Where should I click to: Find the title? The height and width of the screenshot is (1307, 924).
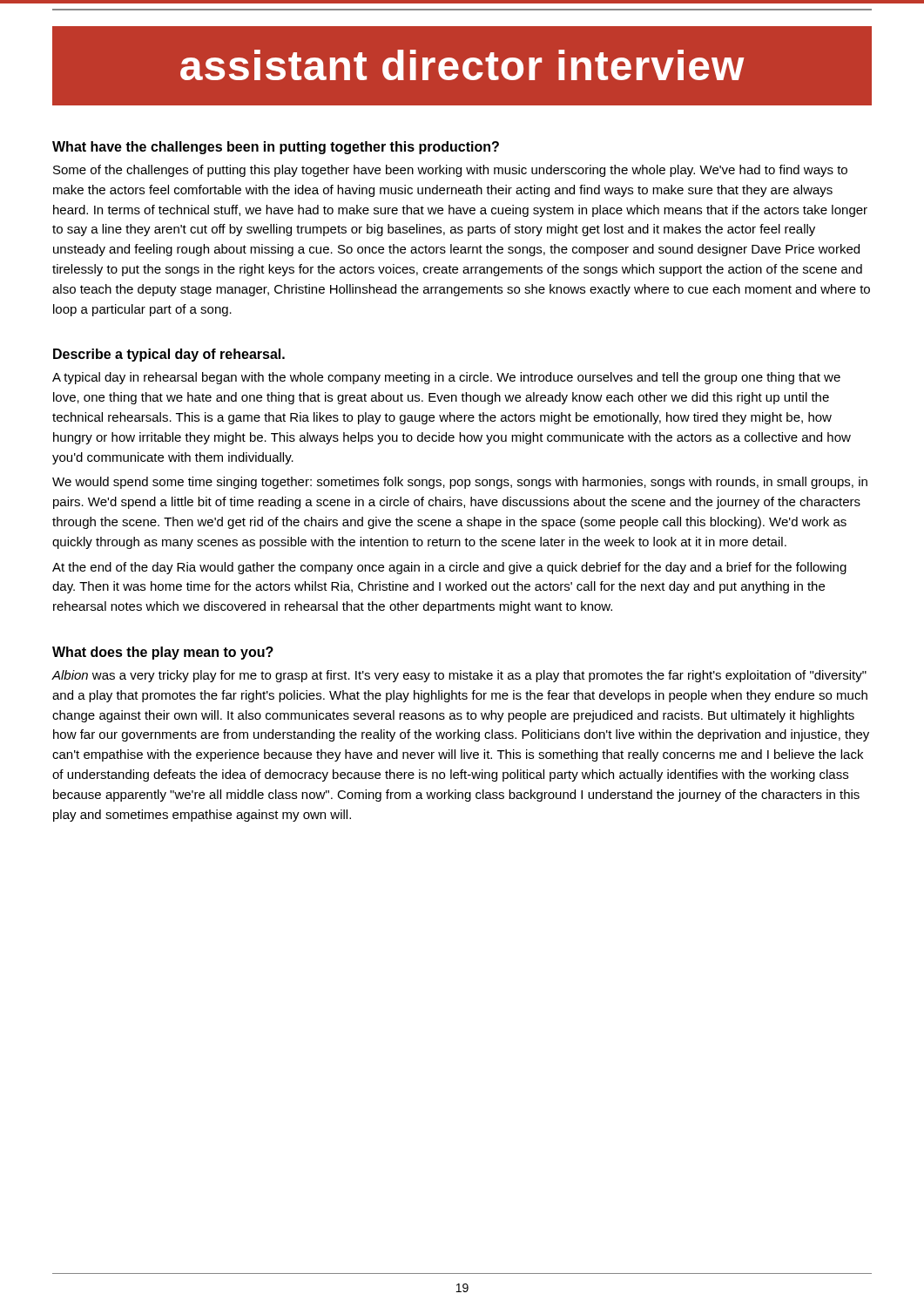pos(462,66)
